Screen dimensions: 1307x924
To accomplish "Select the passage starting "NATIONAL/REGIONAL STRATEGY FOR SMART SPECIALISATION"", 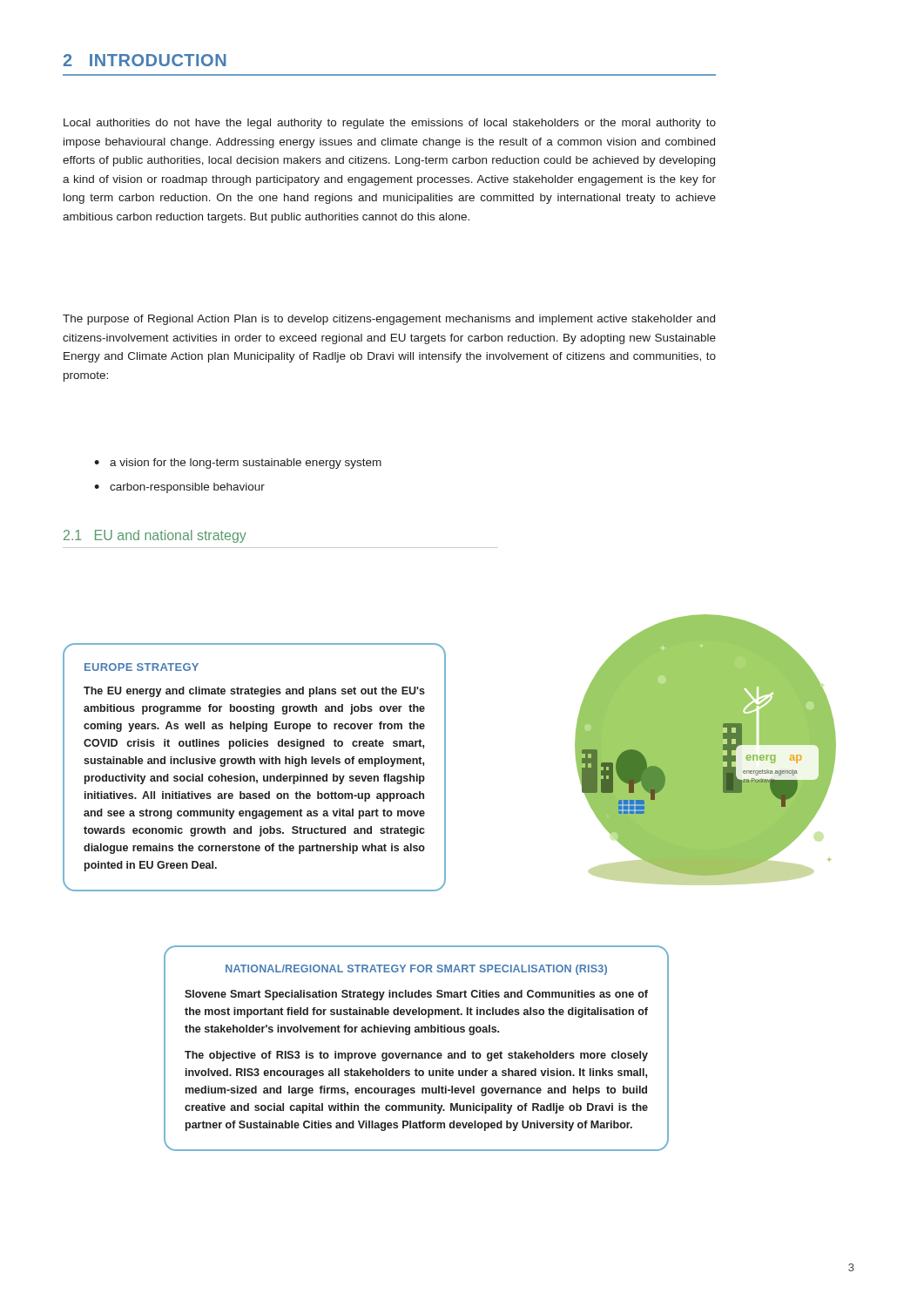I will [x=416, y=1048].
